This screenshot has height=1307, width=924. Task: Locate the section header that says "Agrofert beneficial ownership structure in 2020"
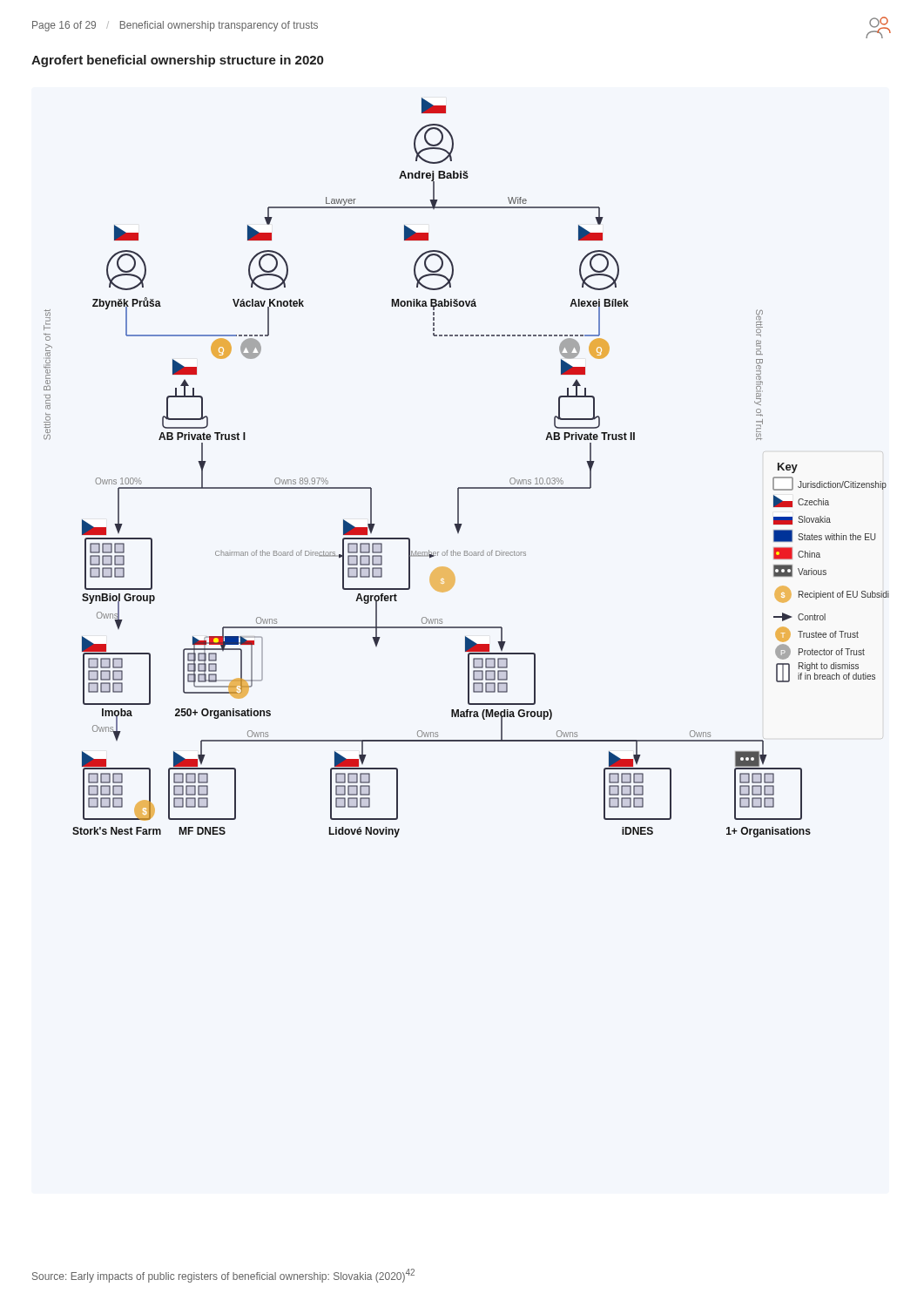click(178, 60)
